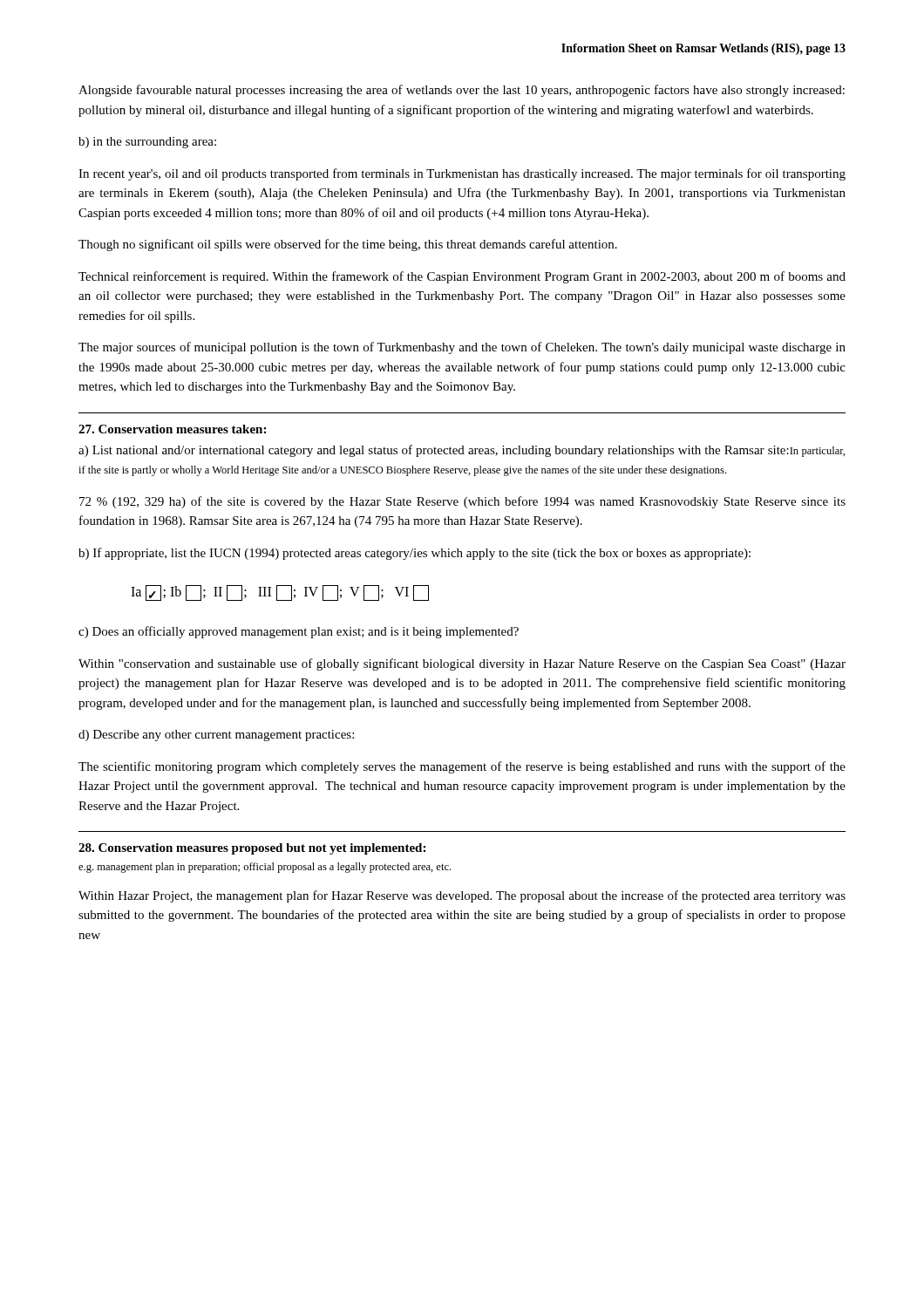924x1308 pixels.
Task: Select the text block that reads "In recent year's, oil and"
Action: click(462, 193)
